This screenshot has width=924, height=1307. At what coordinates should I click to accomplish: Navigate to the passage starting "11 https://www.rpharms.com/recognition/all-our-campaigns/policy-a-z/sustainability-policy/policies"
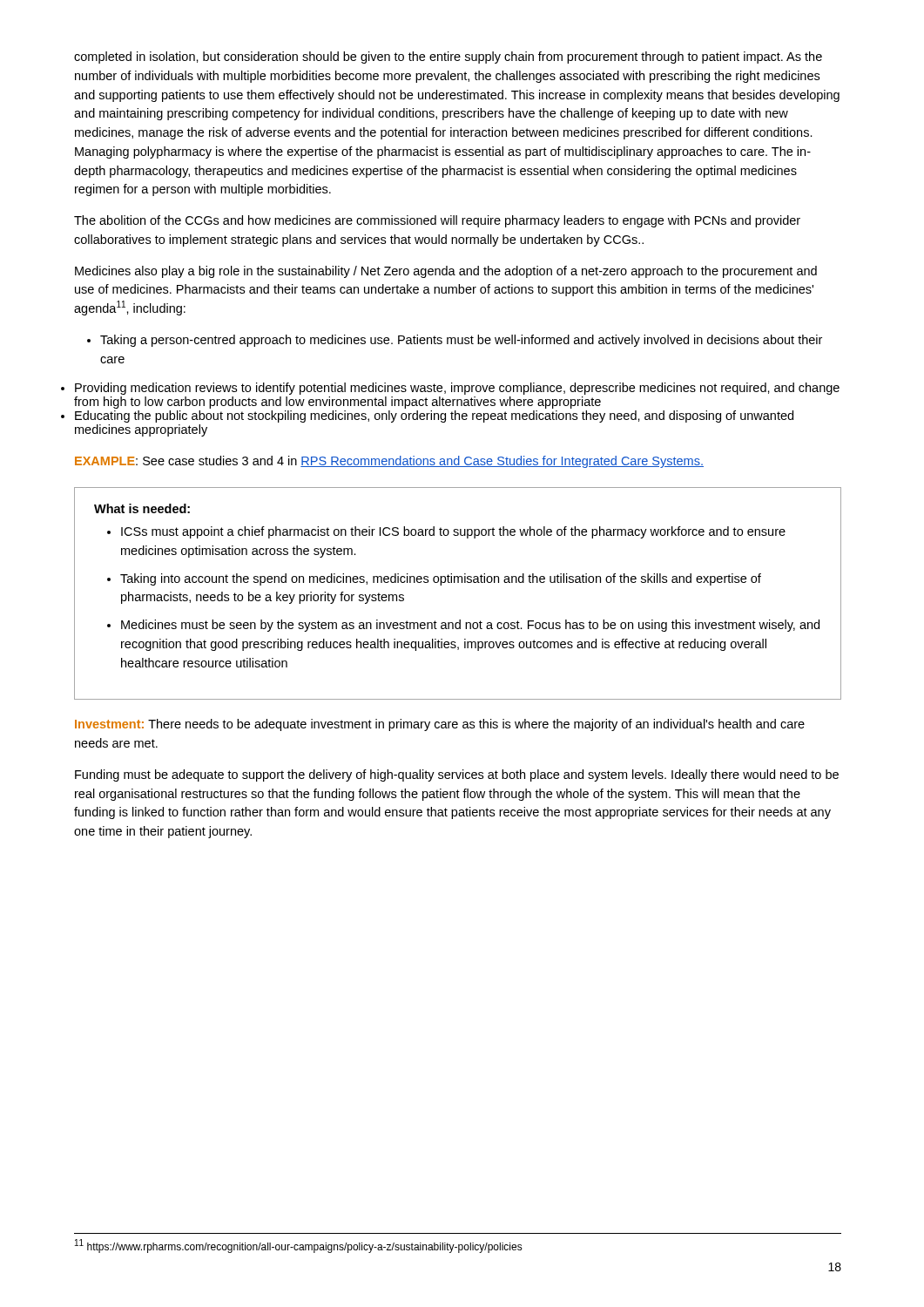[298, 1246]
